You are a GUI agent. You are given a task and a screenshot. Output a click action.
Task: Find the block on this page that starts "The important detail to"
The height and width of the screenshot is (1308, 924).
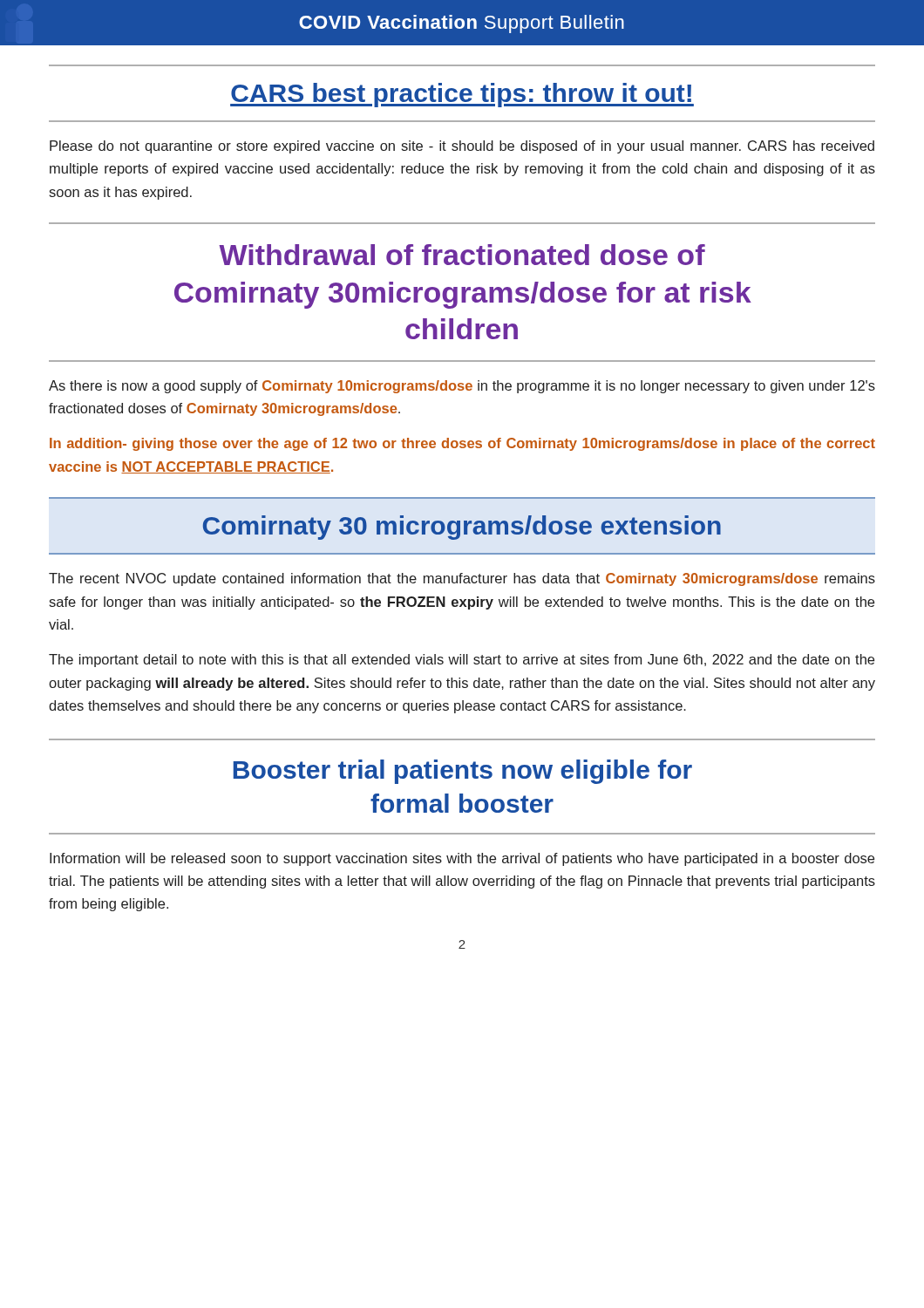click(462, 683)
